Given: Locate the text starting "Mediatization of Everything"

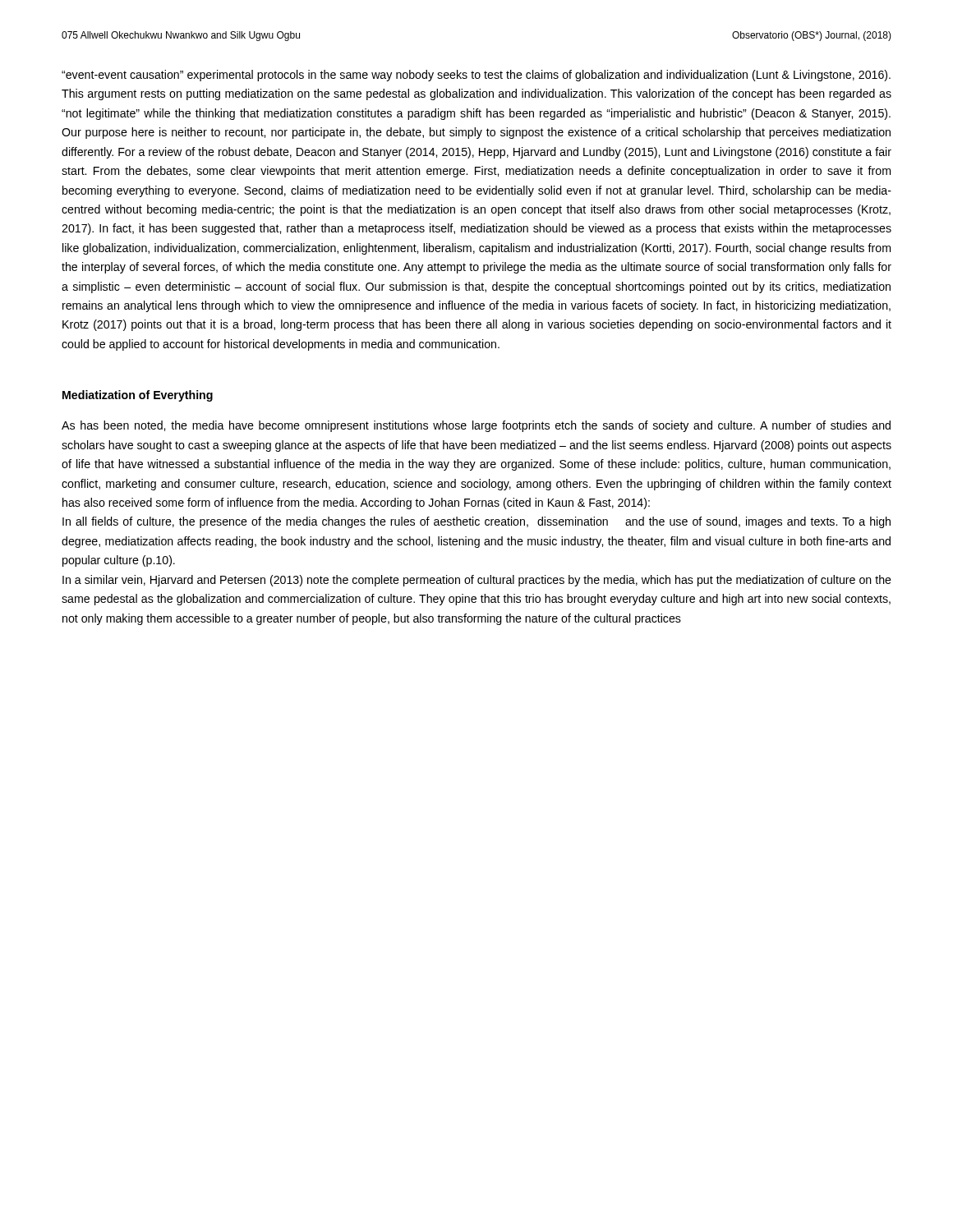Looking at the screenshot, I should (x=137, y=395).
